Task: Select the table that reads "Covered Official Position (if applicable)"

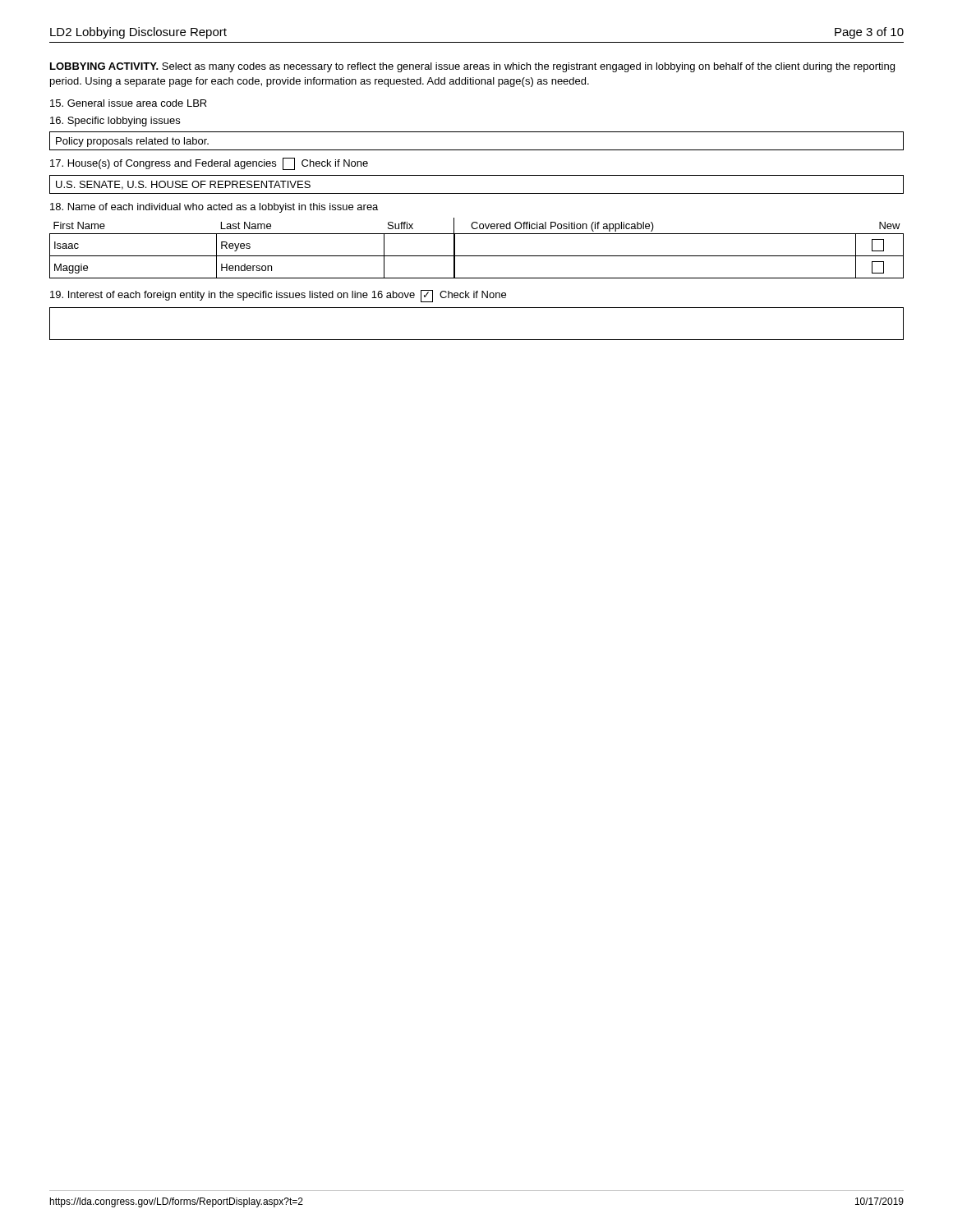Action: [x=476, y=248]
